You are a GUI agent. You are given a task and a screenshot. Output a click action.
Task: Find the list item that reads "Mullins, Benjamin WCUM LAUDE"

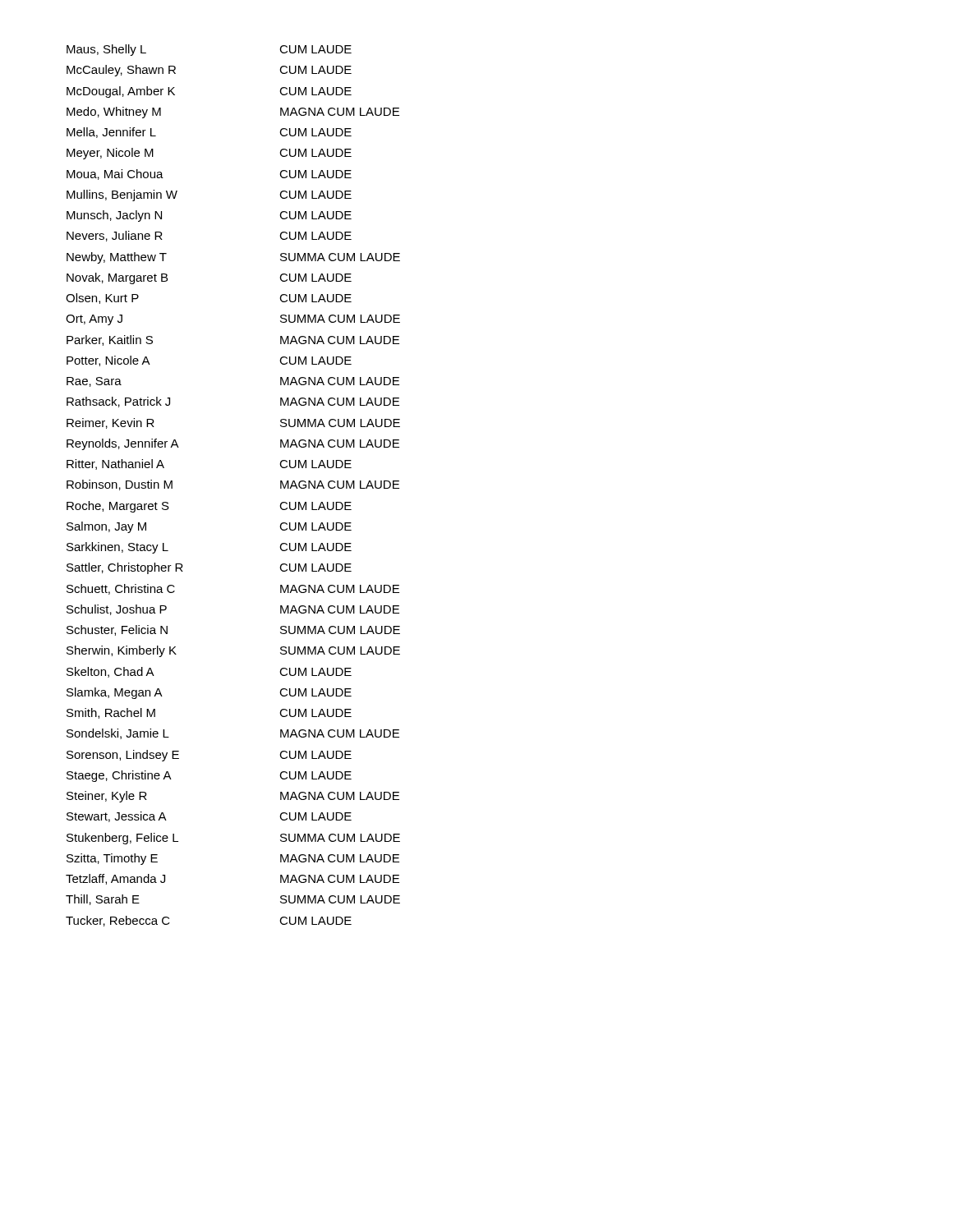pyautogui.click(x=296, y=194)
